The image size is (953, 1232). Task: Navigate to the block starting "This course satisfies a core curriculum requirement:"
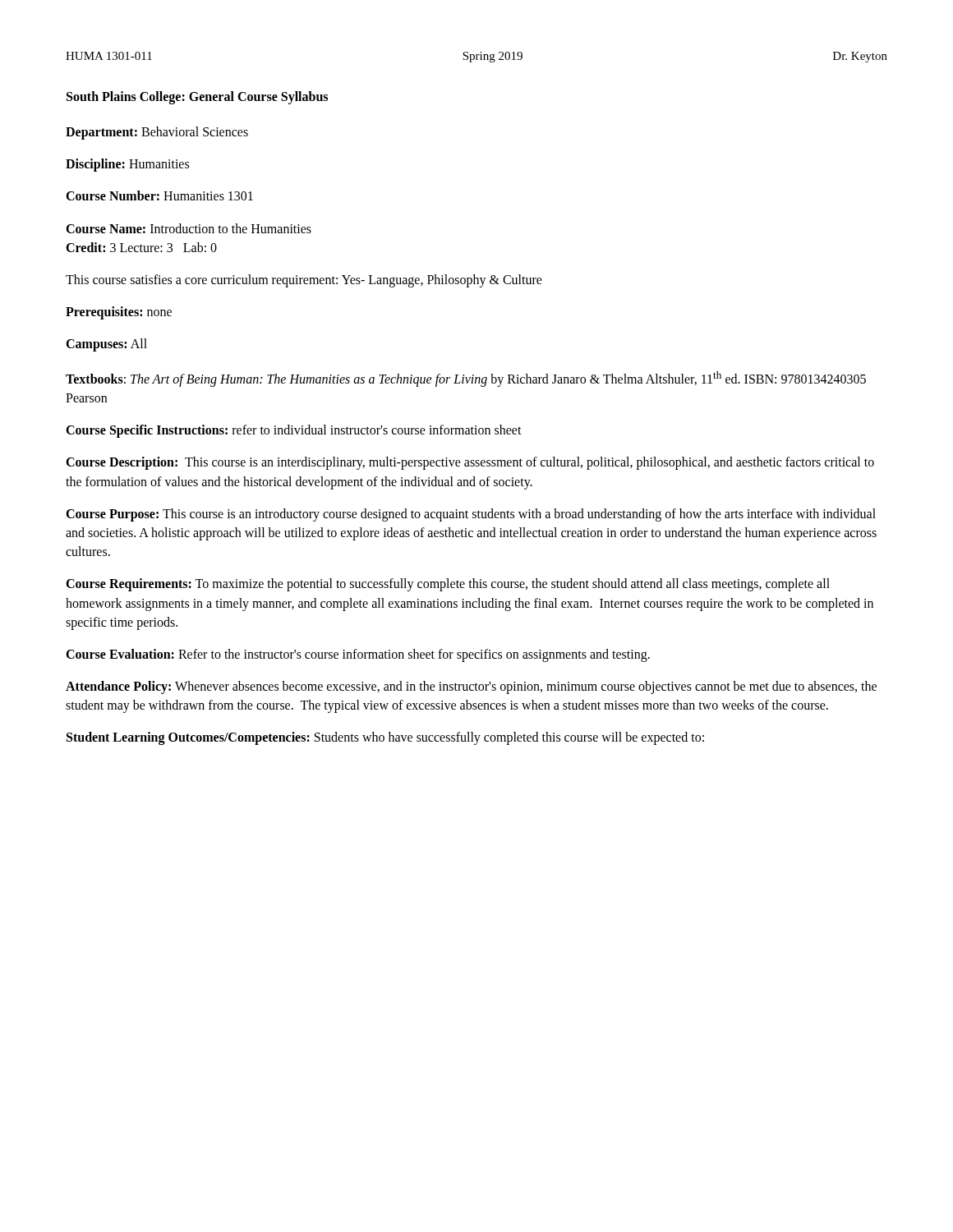[x=476, y=280]
